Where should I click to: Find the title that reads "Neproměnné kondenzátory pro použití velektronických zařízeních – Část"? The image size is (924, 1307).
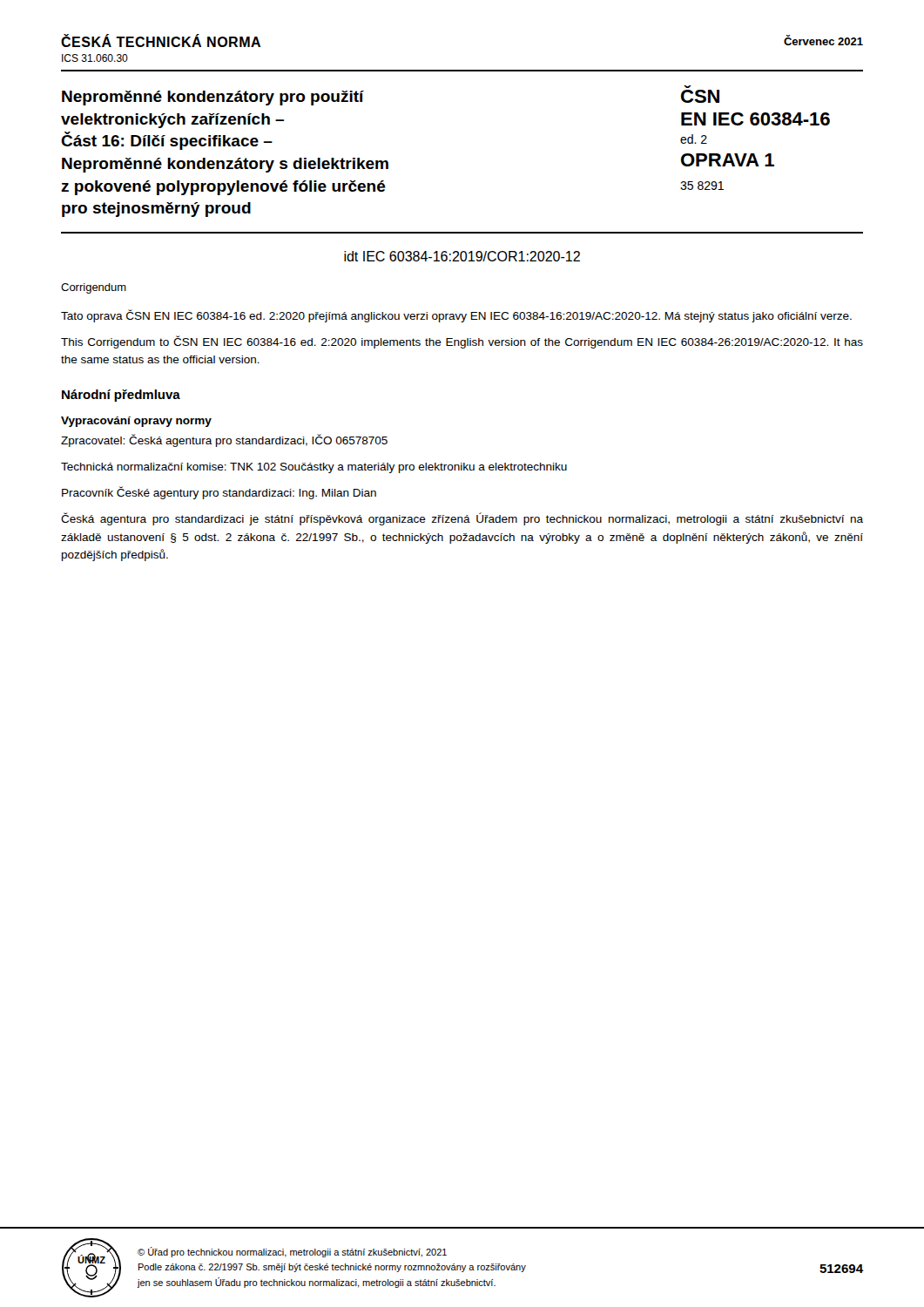click(210, 97)
